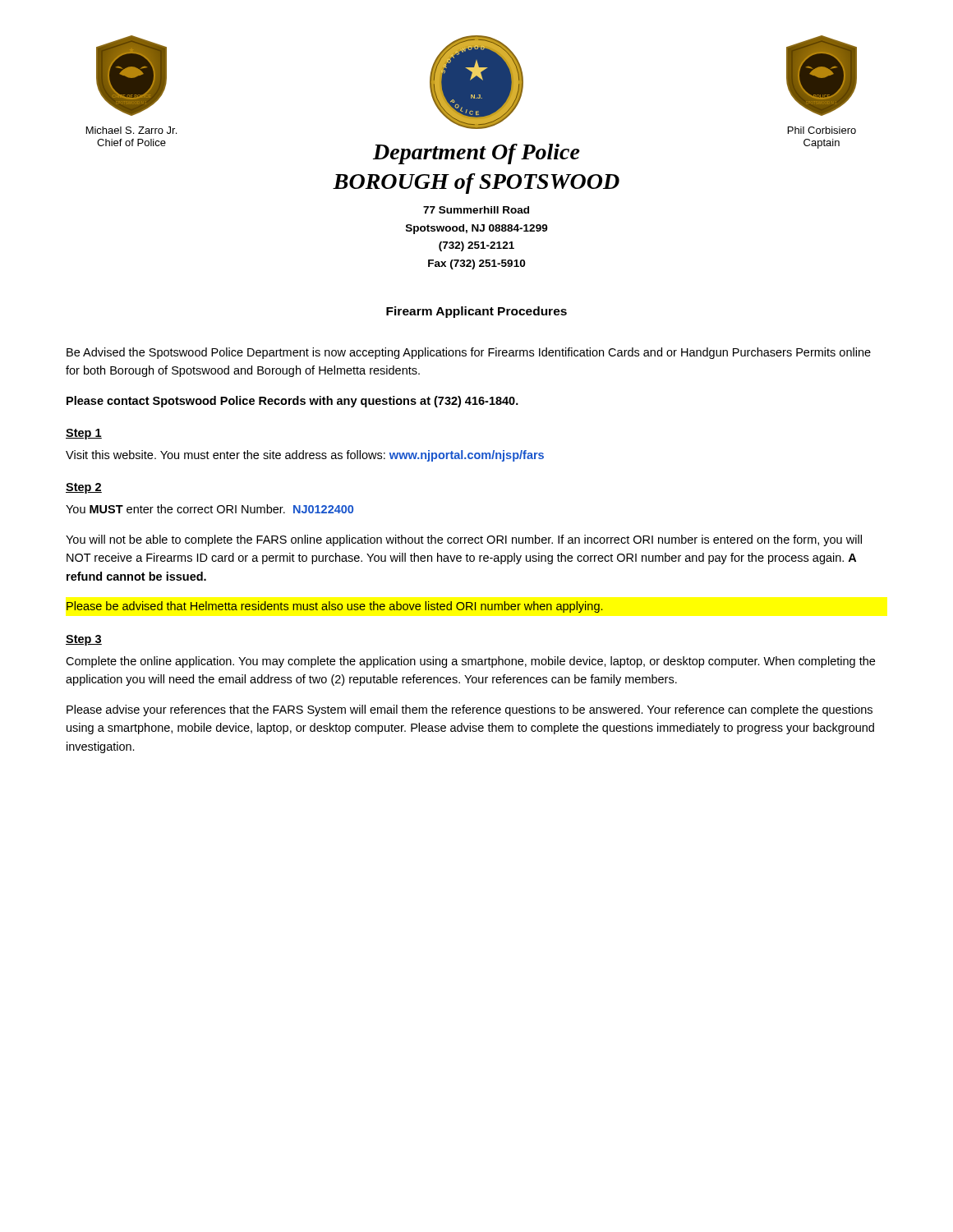The width and height of the screenshot is (953, 1232).
Task: Find the text block containing "You MUST enter"
Action: click(210, 510)
